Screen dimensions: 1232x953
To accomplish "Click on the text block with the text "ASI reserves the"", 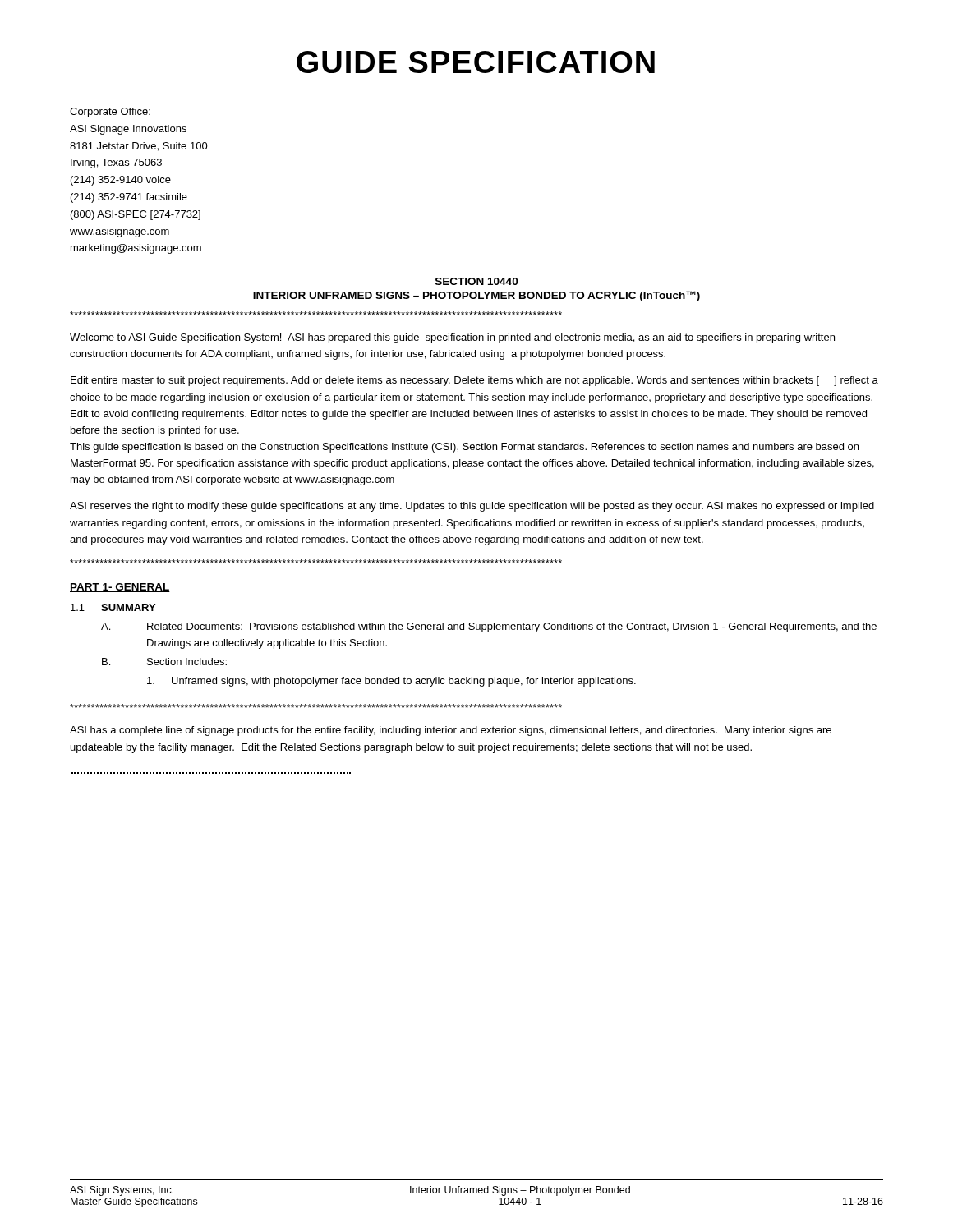I will click(x=472, y=522).
